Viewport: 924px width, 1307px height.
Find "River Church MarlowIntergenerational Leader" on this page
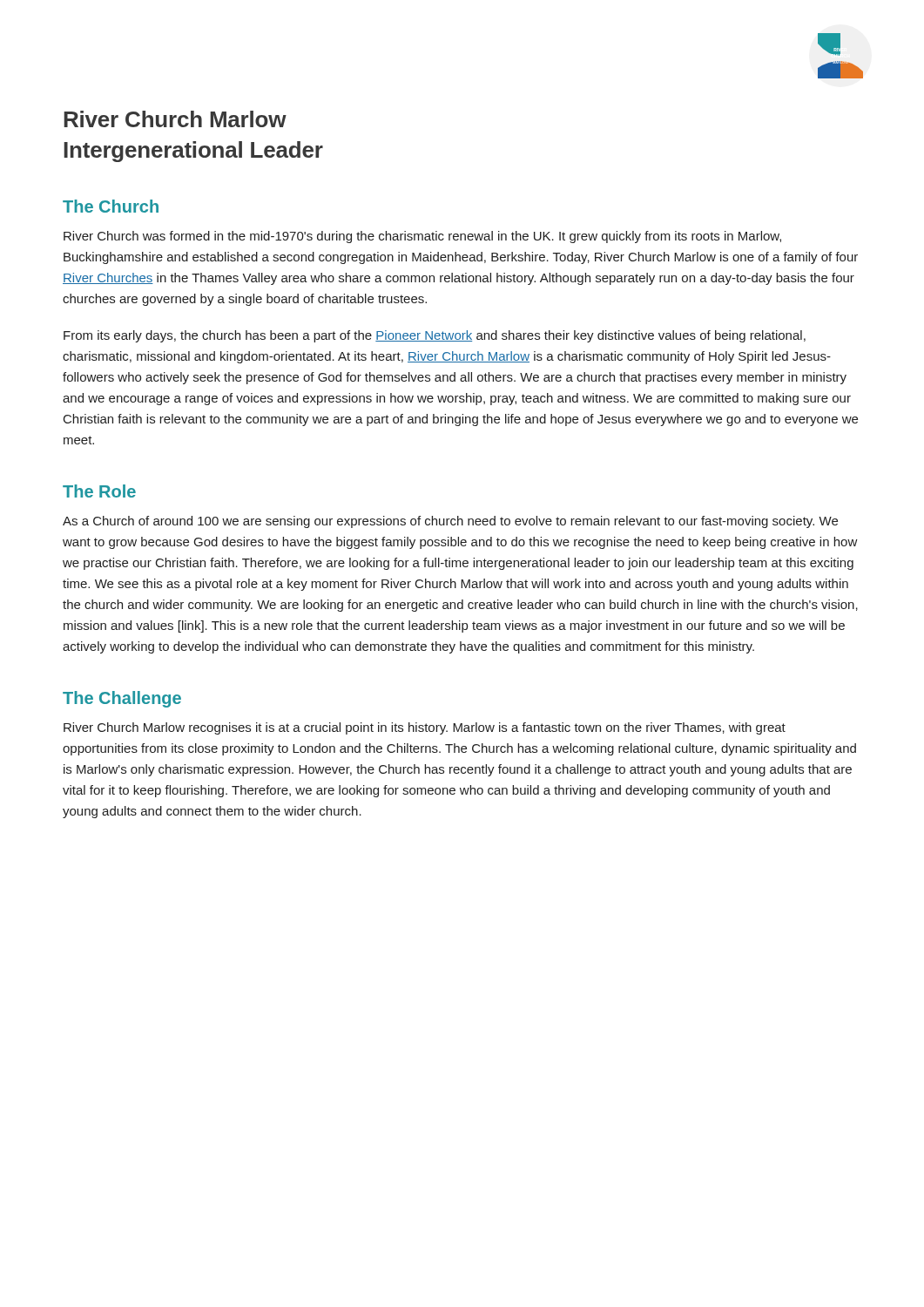(175, 119)
